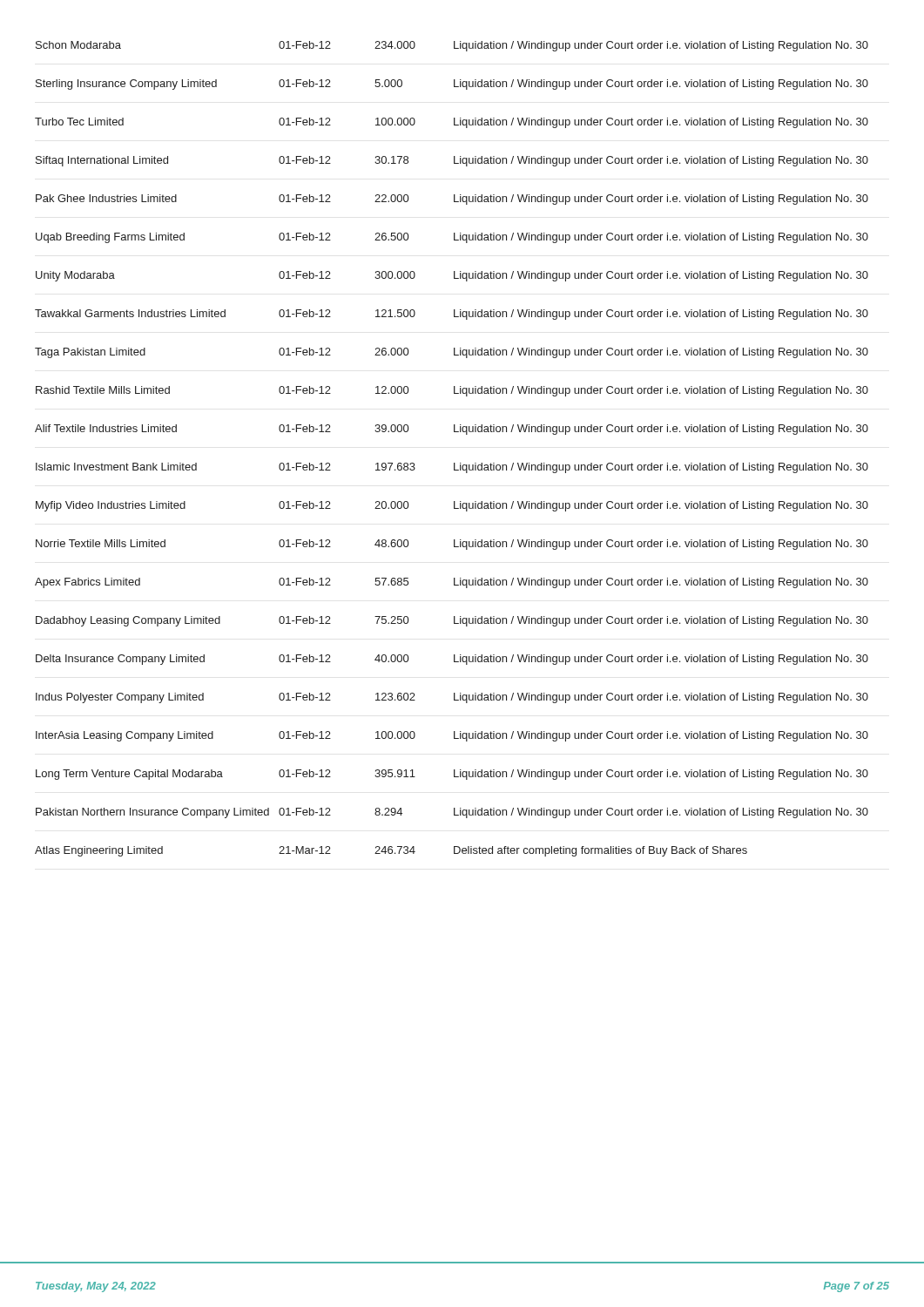The height and width of the screenshot is (1307, 924).
Task: Find the text starting "InterAsia Leasing Company"
Action: [x=462, y=735]
